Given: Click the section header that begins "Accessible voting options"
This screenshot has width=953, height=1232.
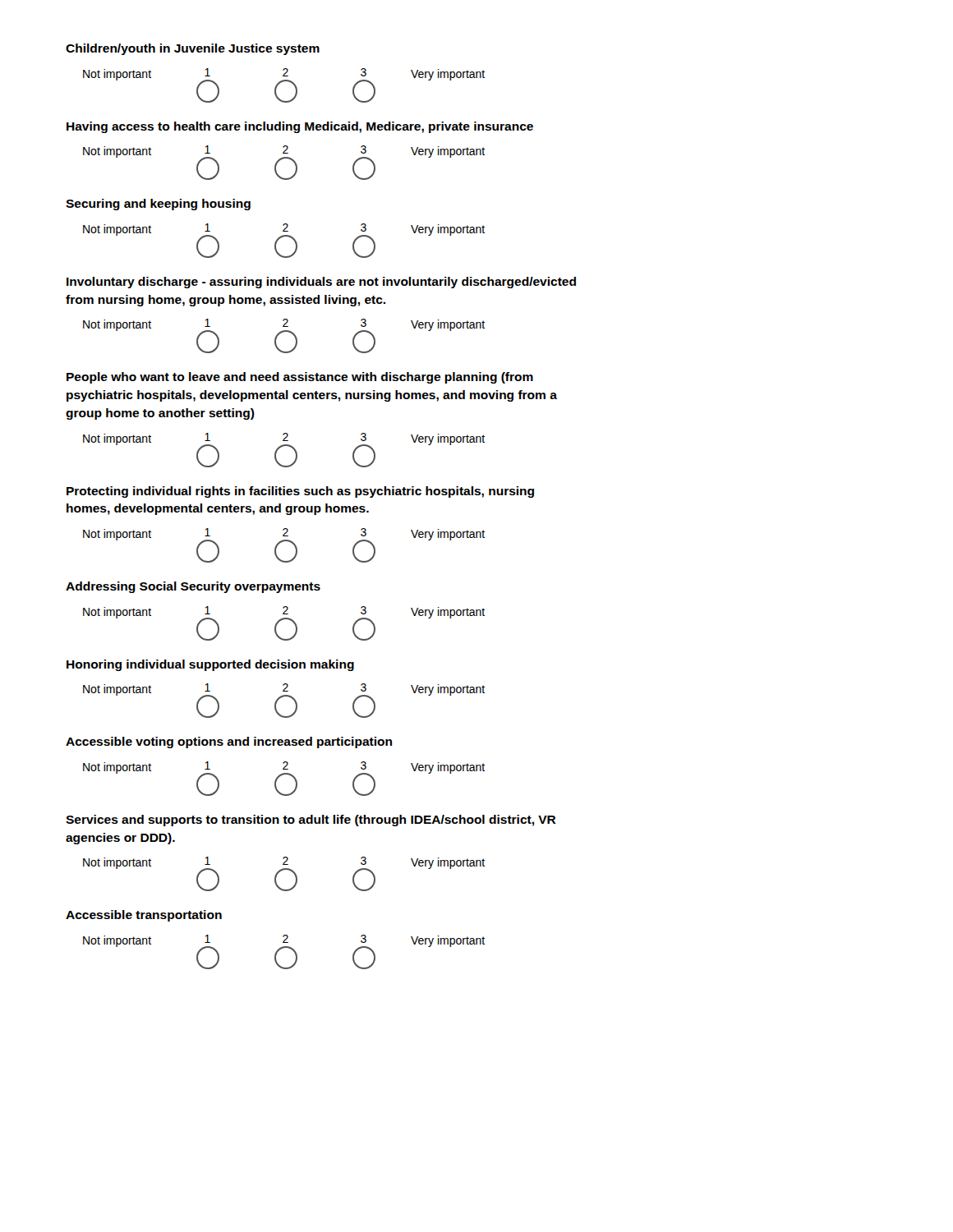Looking at the screenshot, I should click(x=229, y=741).
